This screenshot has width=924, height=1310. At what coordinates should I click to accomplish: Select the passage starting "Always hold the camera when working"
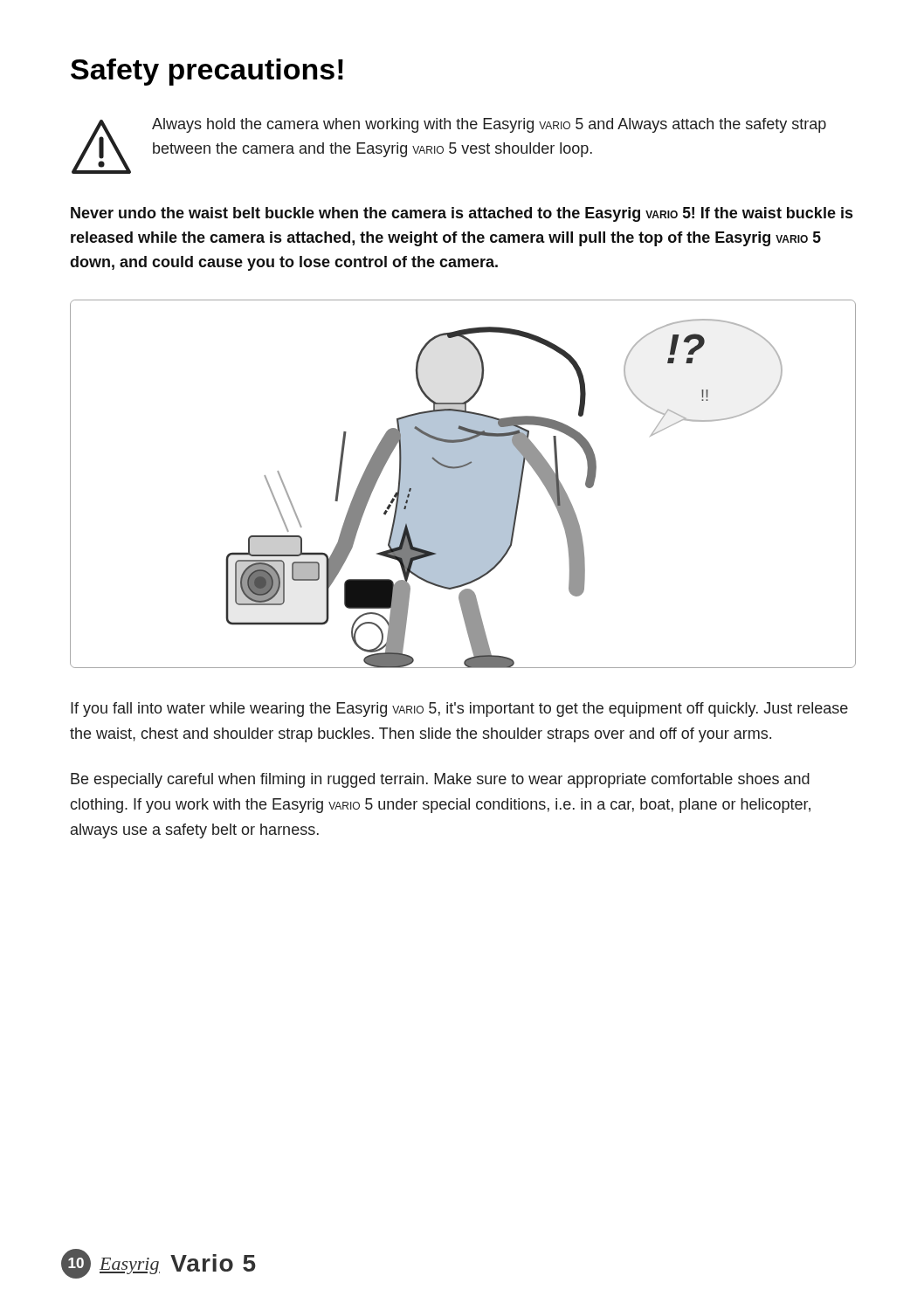pyautogui.click(x=489, y=136)
